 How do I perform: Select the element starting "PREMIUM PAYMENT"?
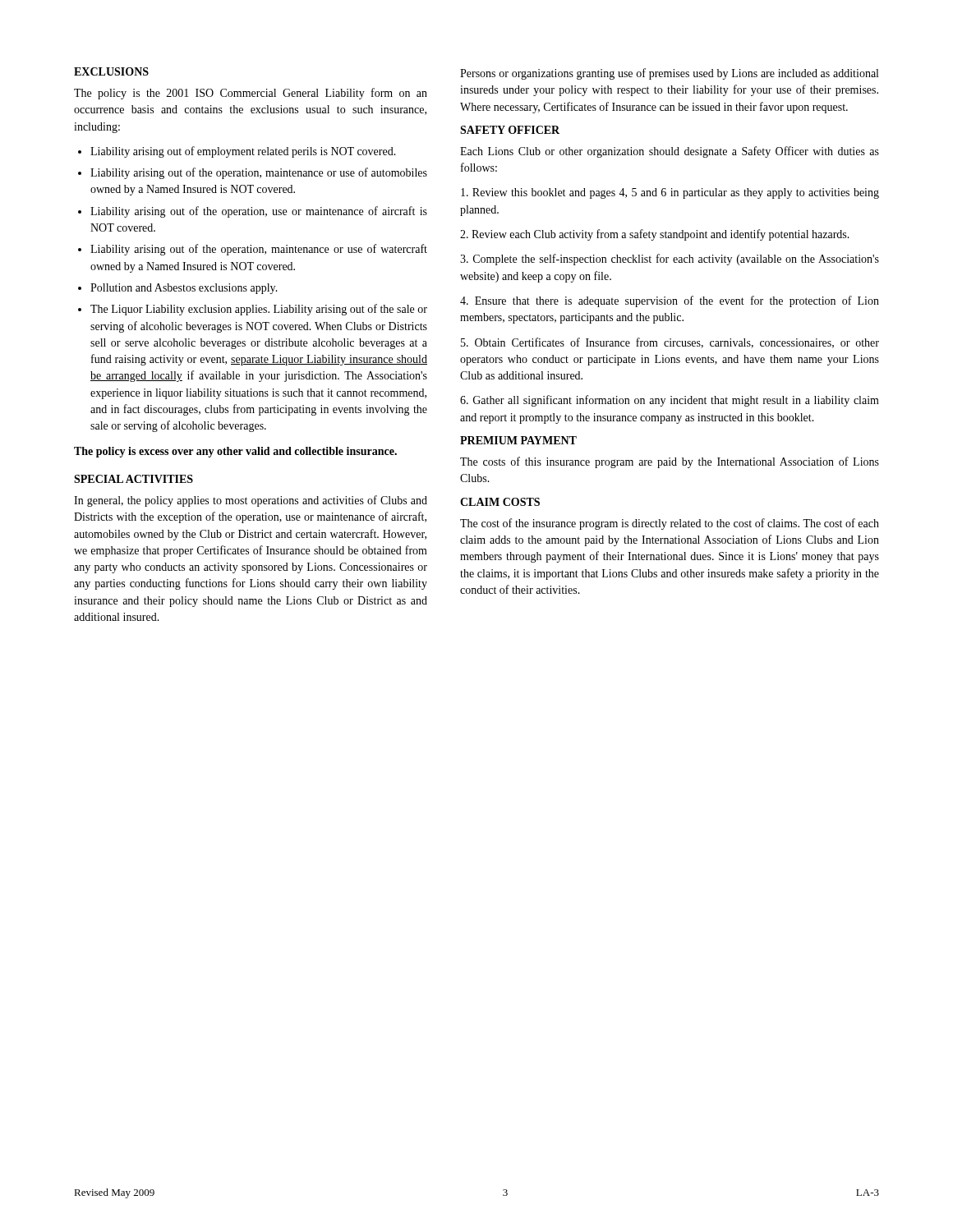518,441
